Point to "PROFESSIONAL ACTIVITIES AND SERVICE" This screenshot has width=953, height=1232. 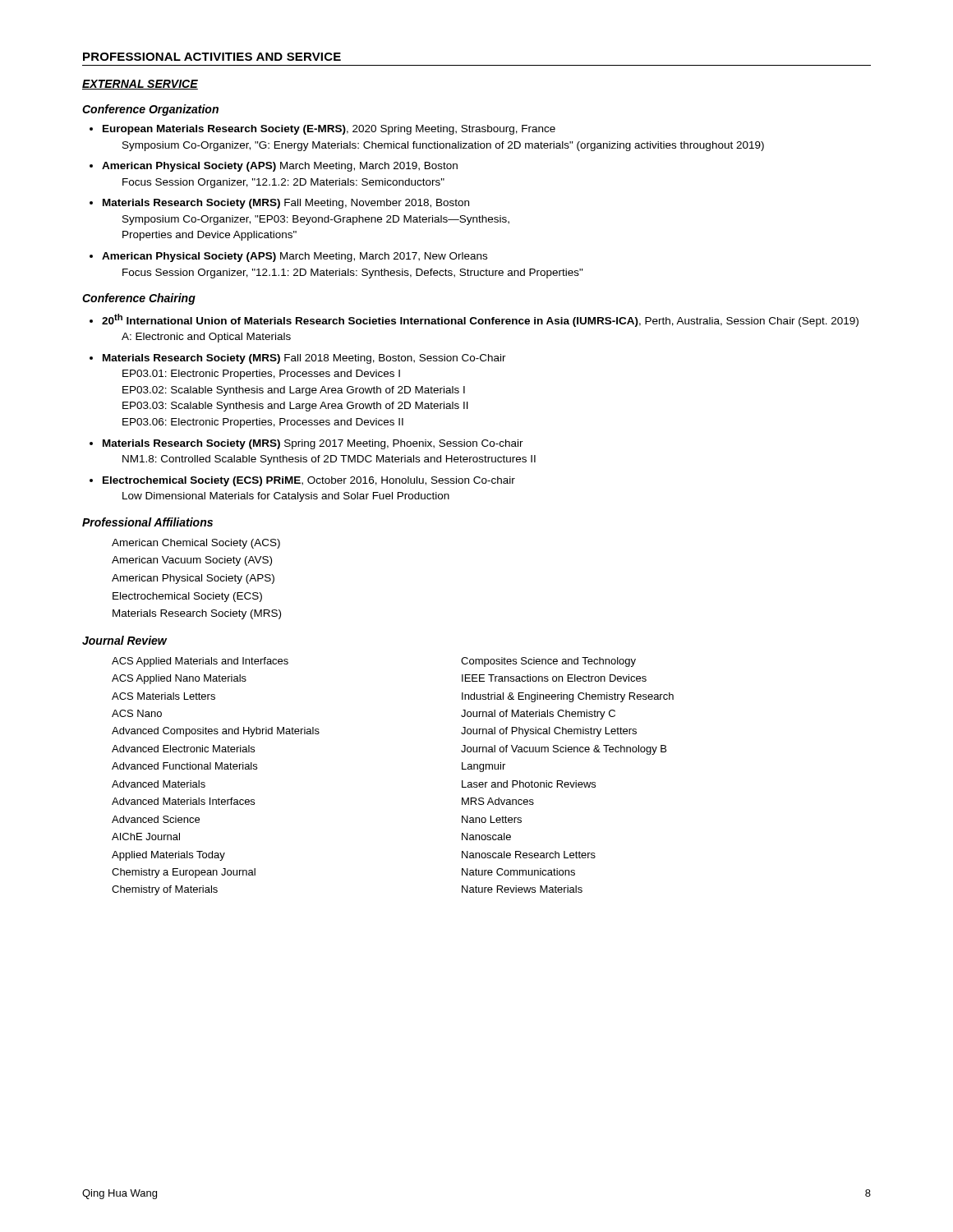476,57
